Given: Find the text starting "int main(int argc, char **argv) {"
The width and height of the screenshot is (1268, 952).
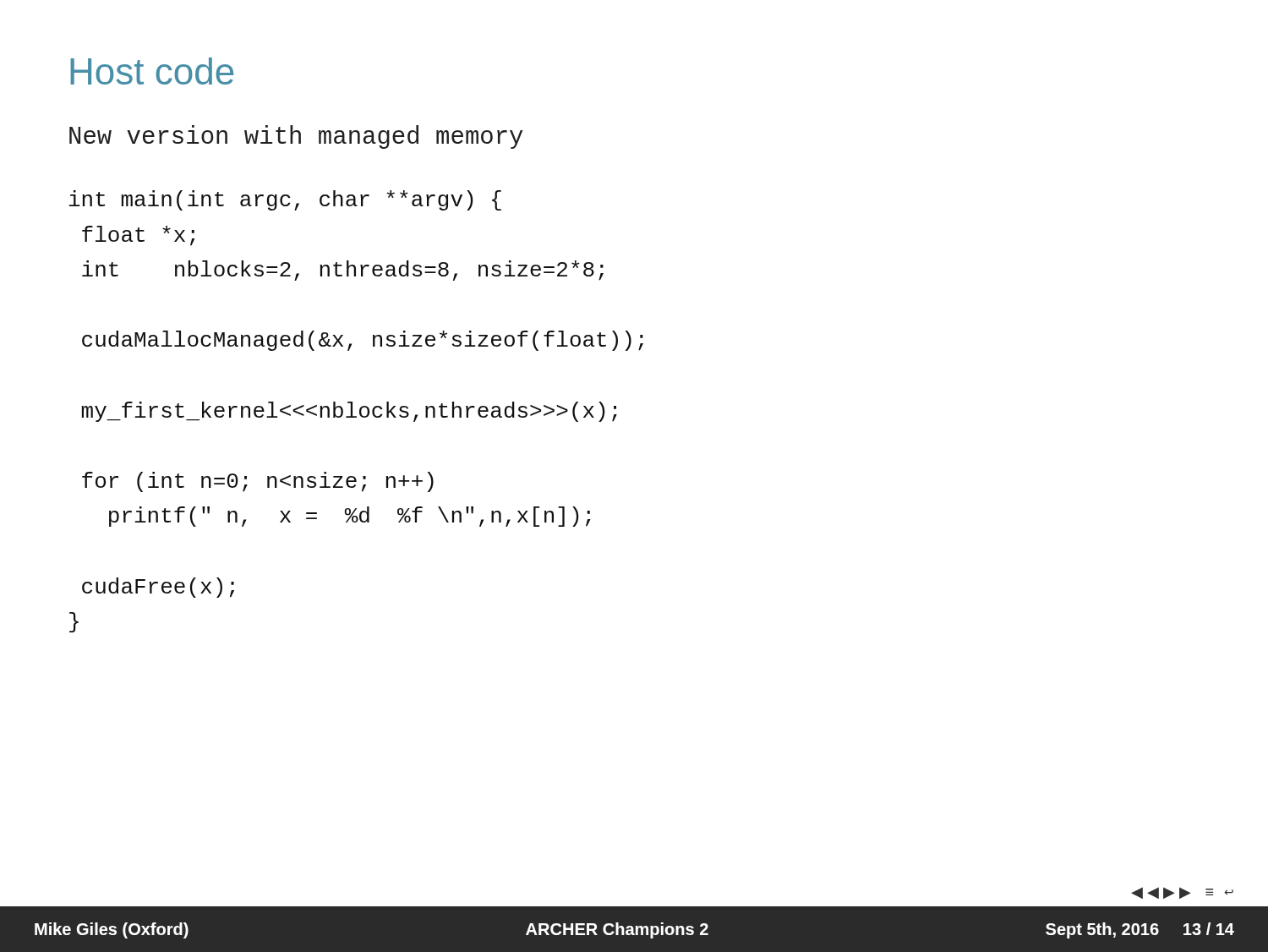Looking at the screenshot, I should pos(358,411).
